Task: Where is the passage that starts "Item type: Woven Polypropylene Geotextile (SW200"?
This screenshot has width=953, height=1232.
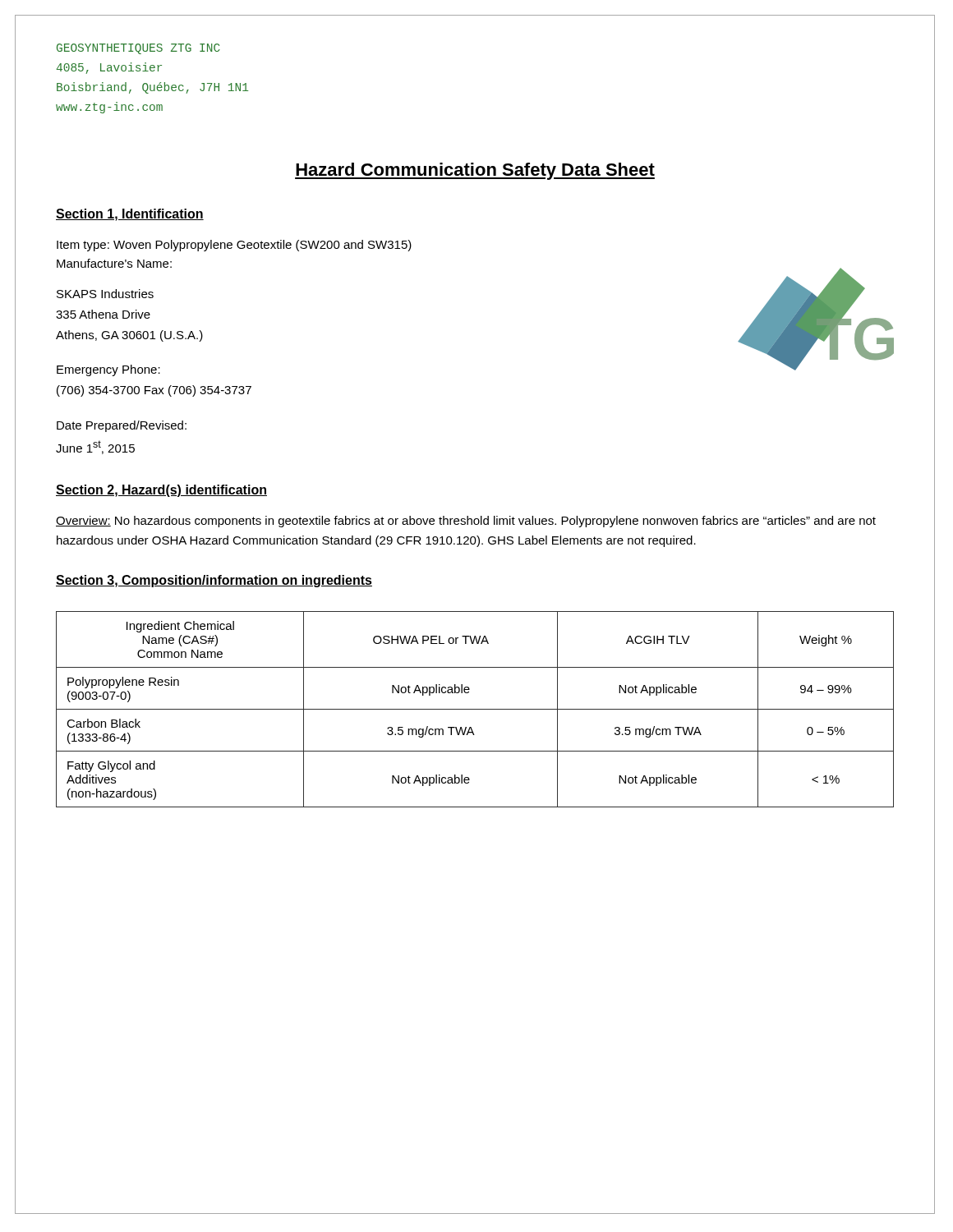Action: [x=234, y=254]
